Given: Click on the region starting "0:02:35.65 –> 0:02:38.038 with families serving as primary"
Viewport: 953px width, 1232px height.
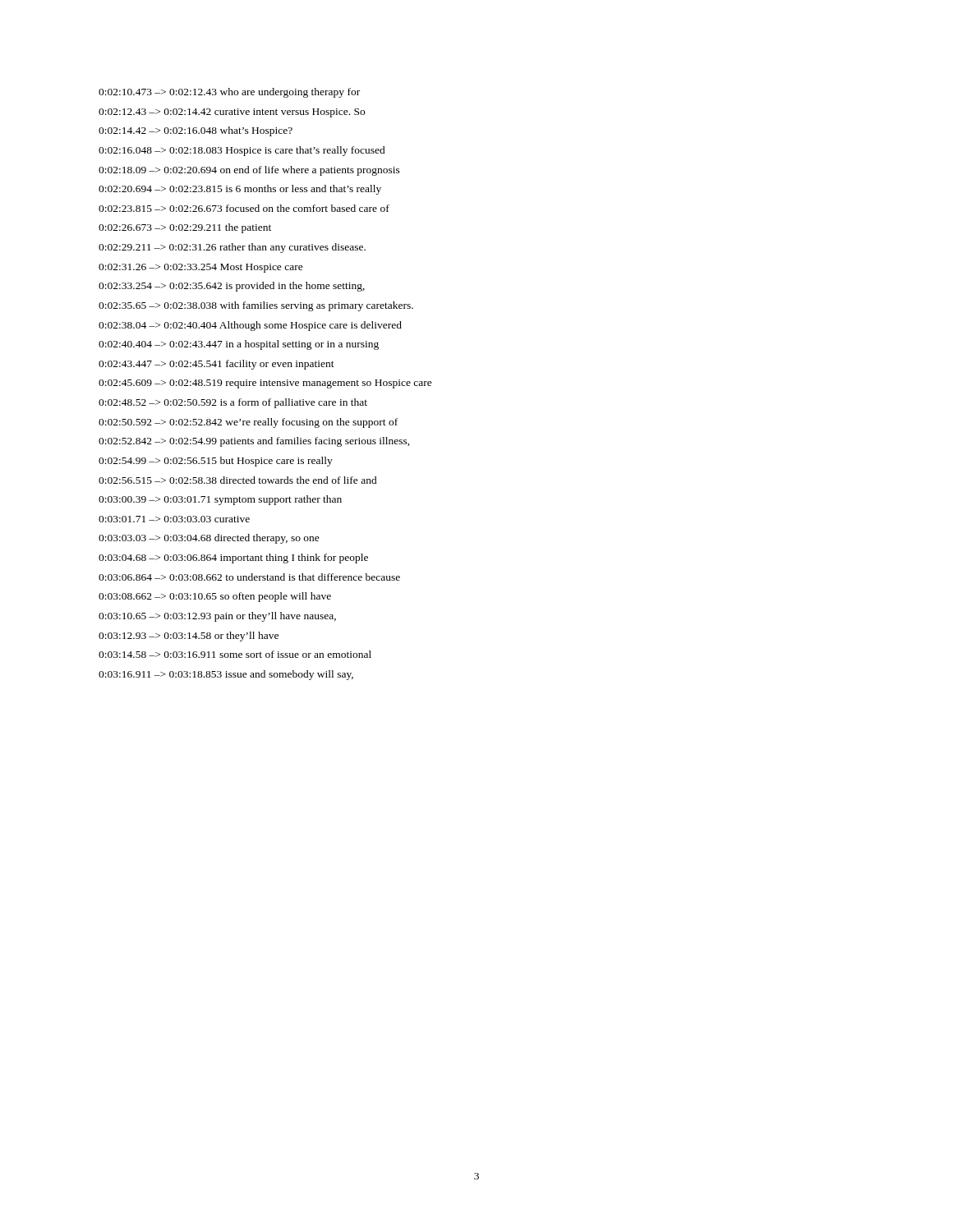Looking at the screenshot, I should pos(256,306).
